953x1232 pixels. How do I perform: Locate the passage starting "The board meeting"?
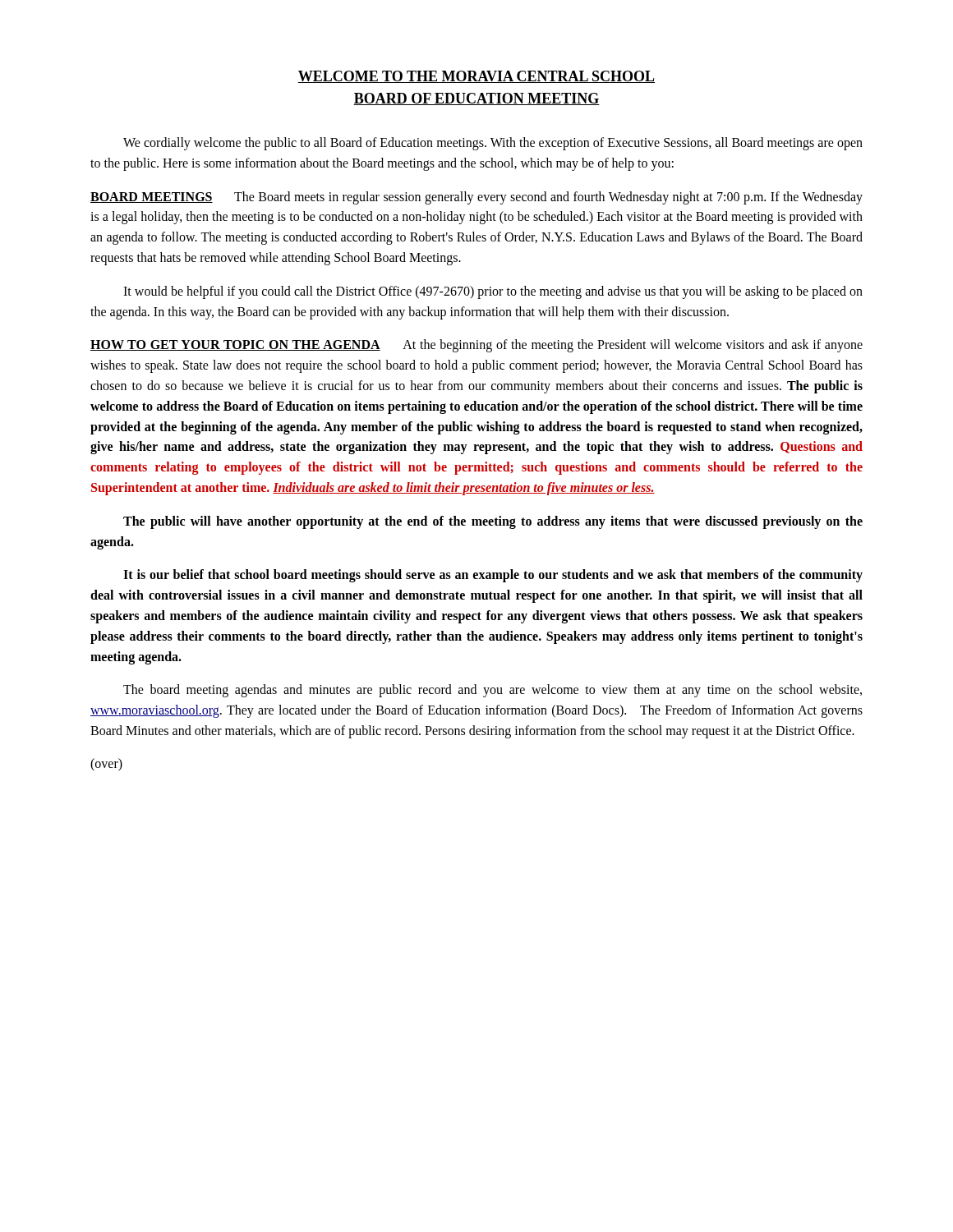point(476,710)
